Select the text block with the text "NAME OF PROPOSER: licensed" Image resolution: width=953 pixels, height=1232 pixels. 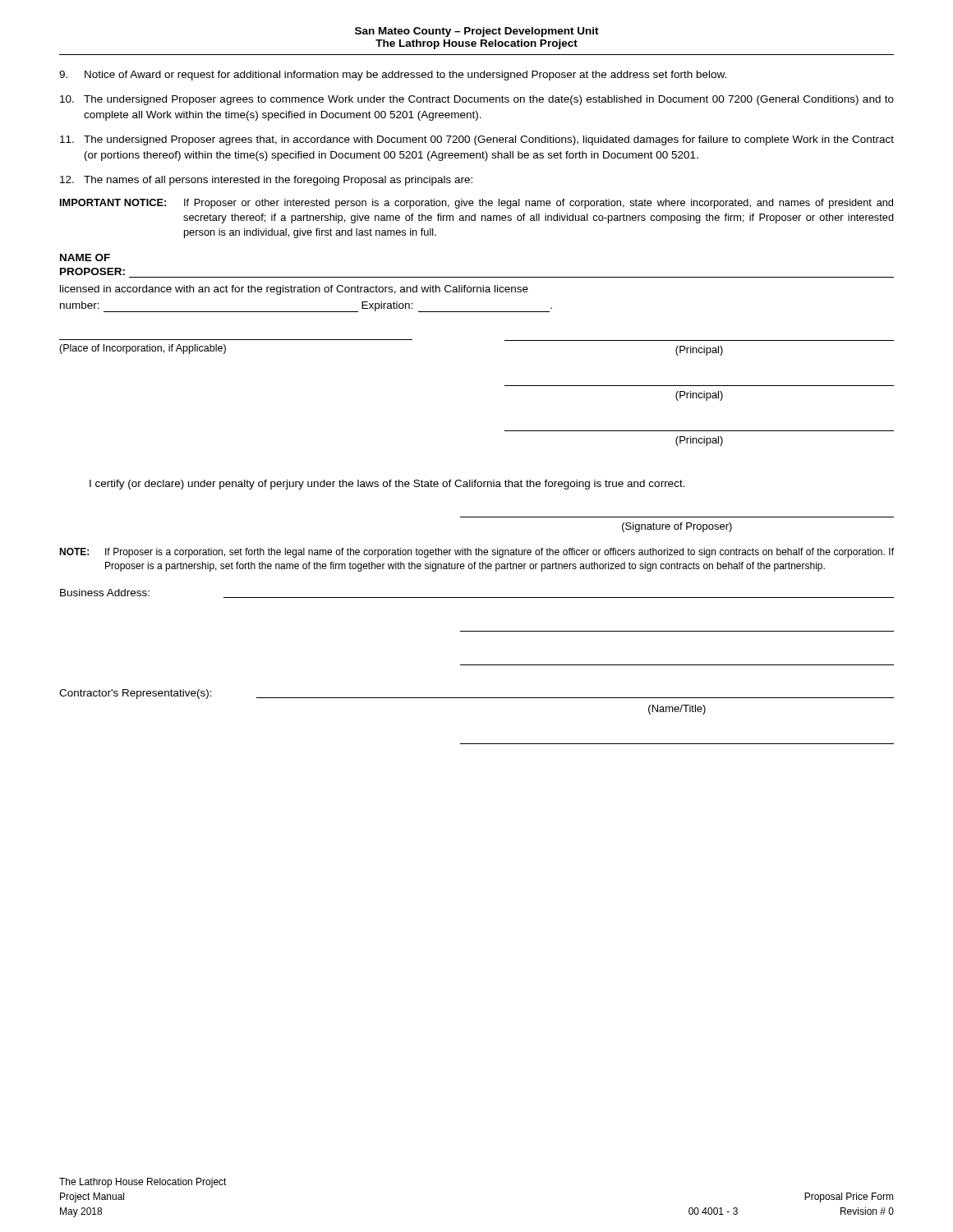coord(476,282)
